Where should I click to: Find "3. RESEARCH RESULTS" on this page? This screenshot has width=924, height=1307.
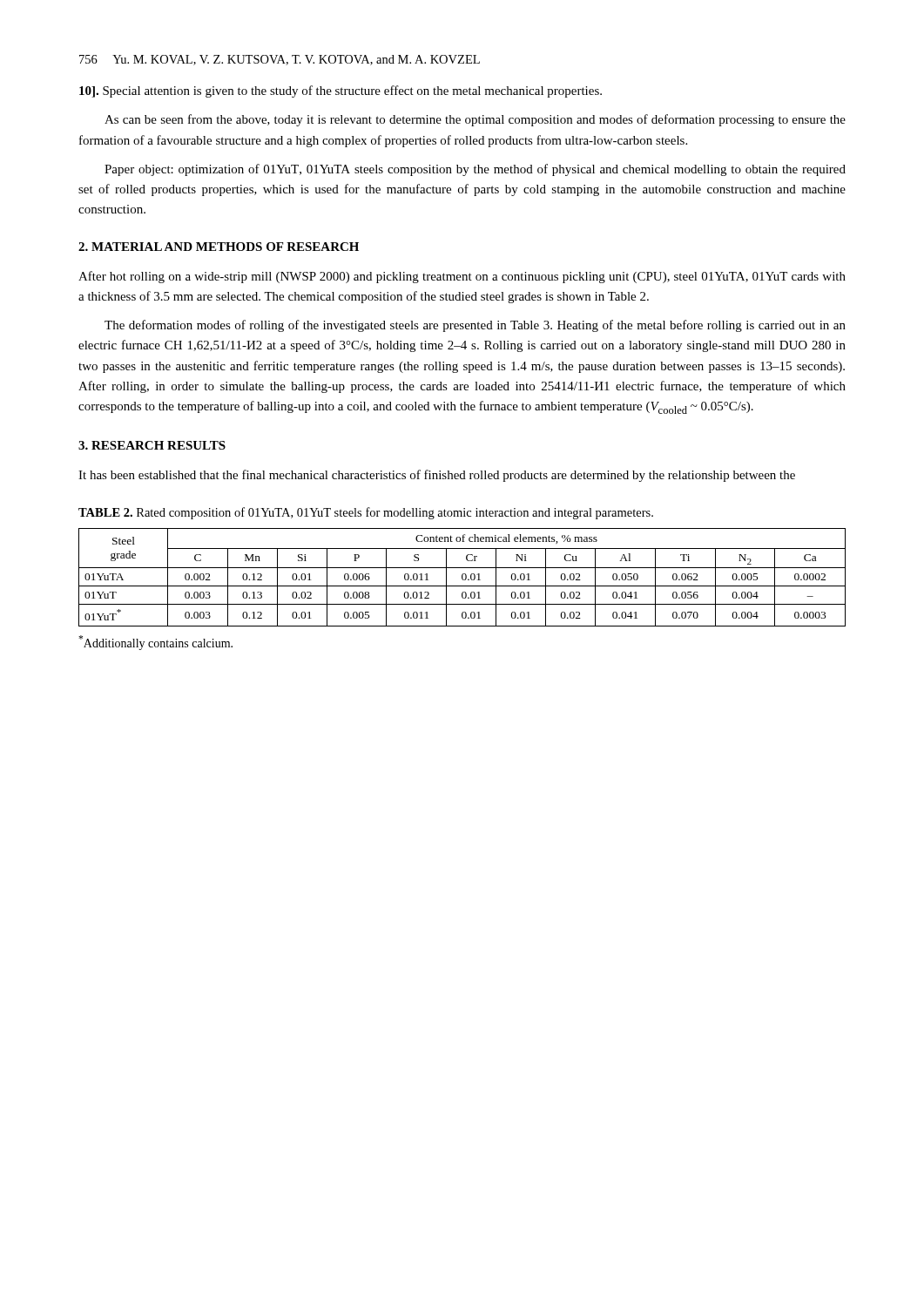click(152, 446)
